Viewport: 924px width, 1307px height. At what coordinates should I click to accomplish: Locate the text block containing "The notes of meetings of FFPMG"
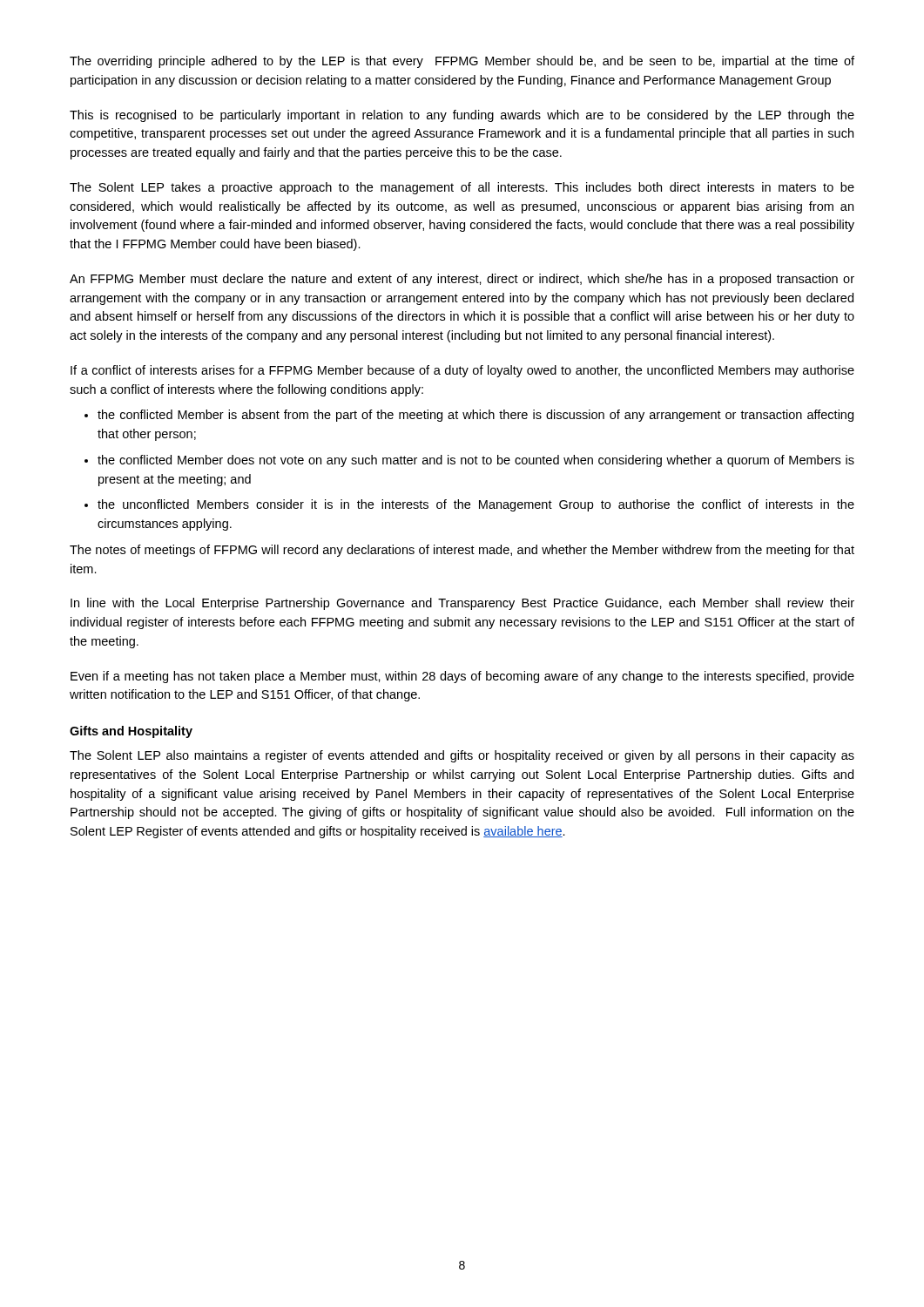click(462, 559)
